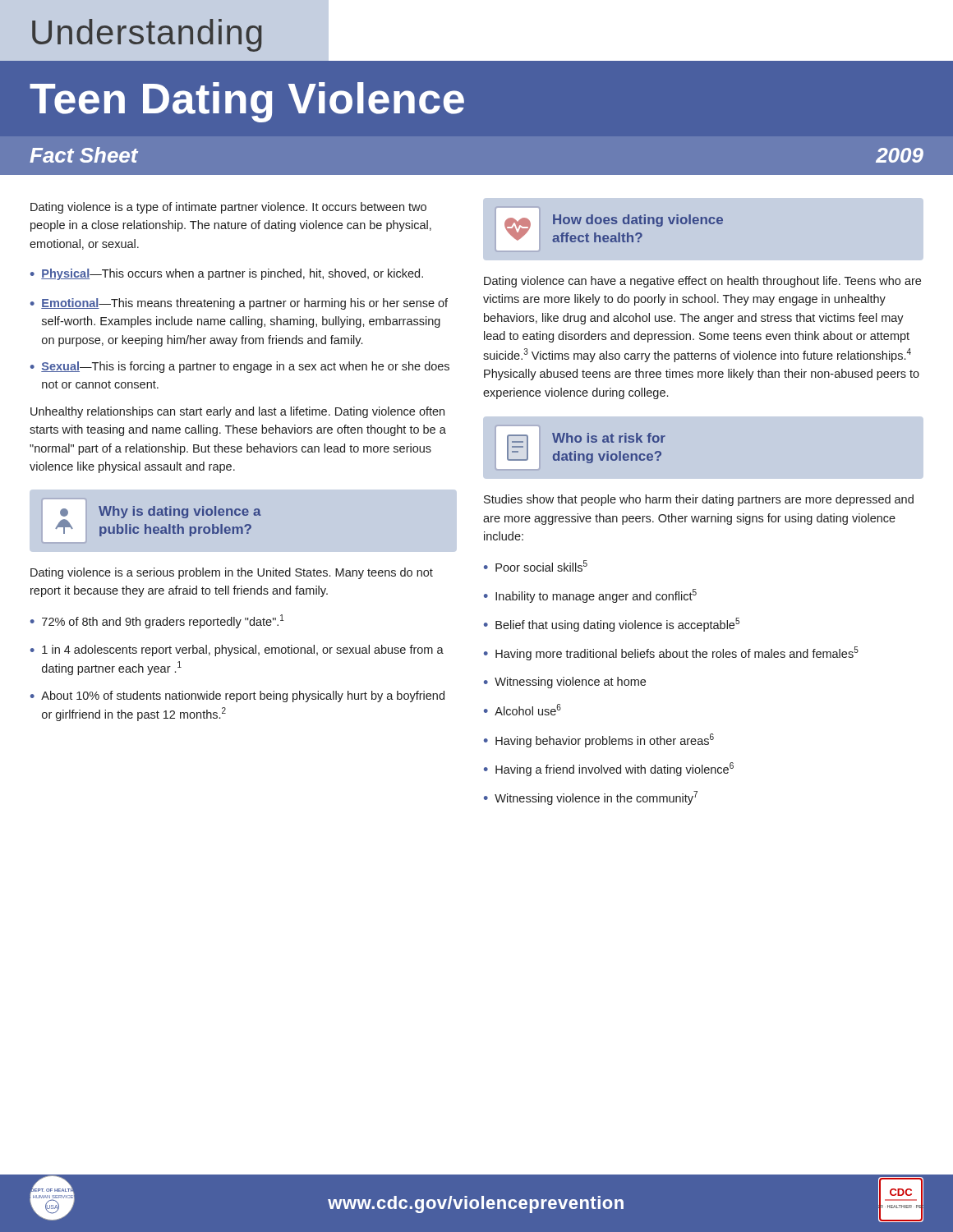The image size is (953, 1232).
Task: Find "How does dating violenceaffect health?" on this page
Action: point(609,229)
